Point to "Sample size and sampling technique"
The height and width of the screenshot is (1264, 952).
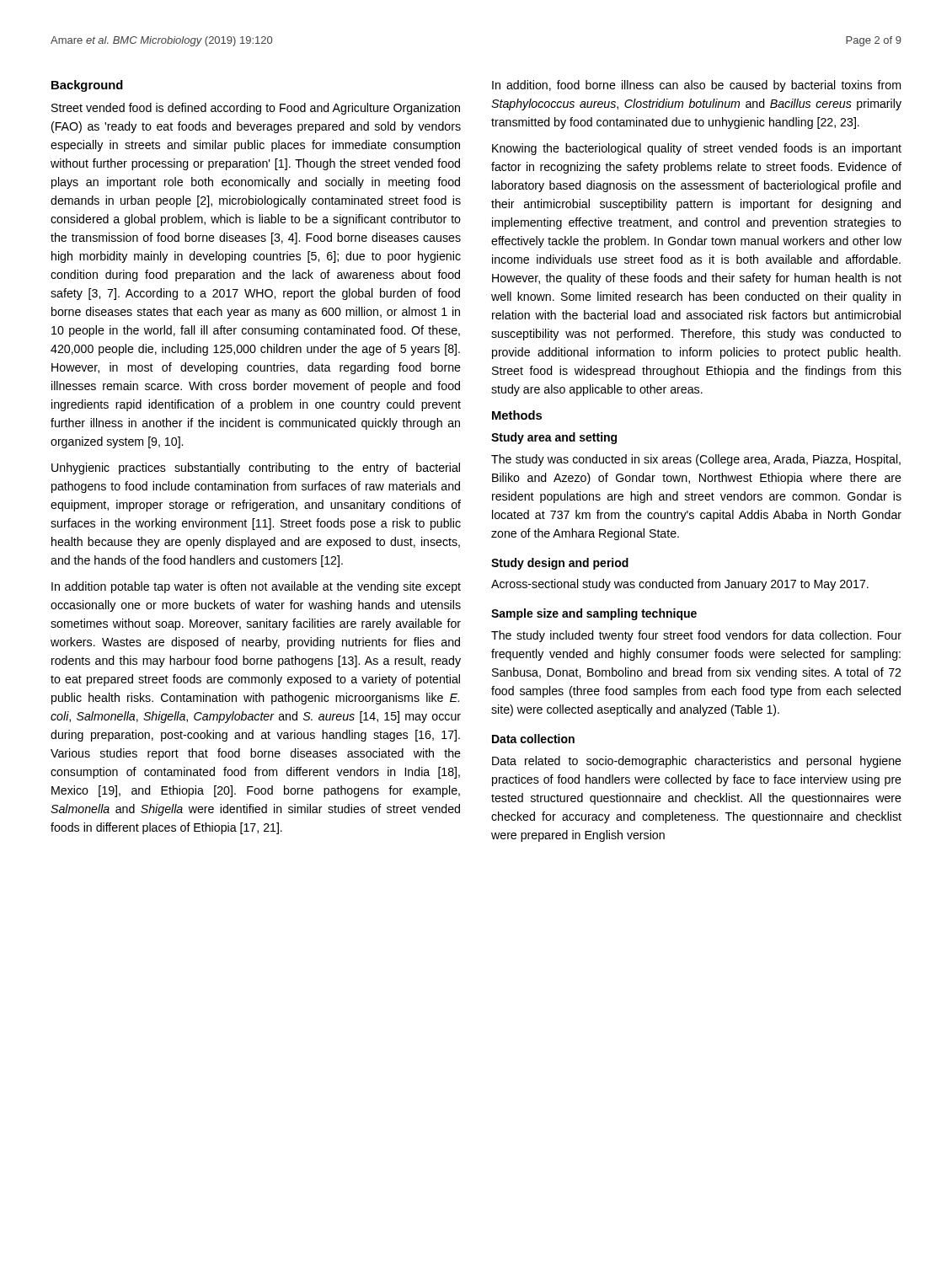click(696, 614)
